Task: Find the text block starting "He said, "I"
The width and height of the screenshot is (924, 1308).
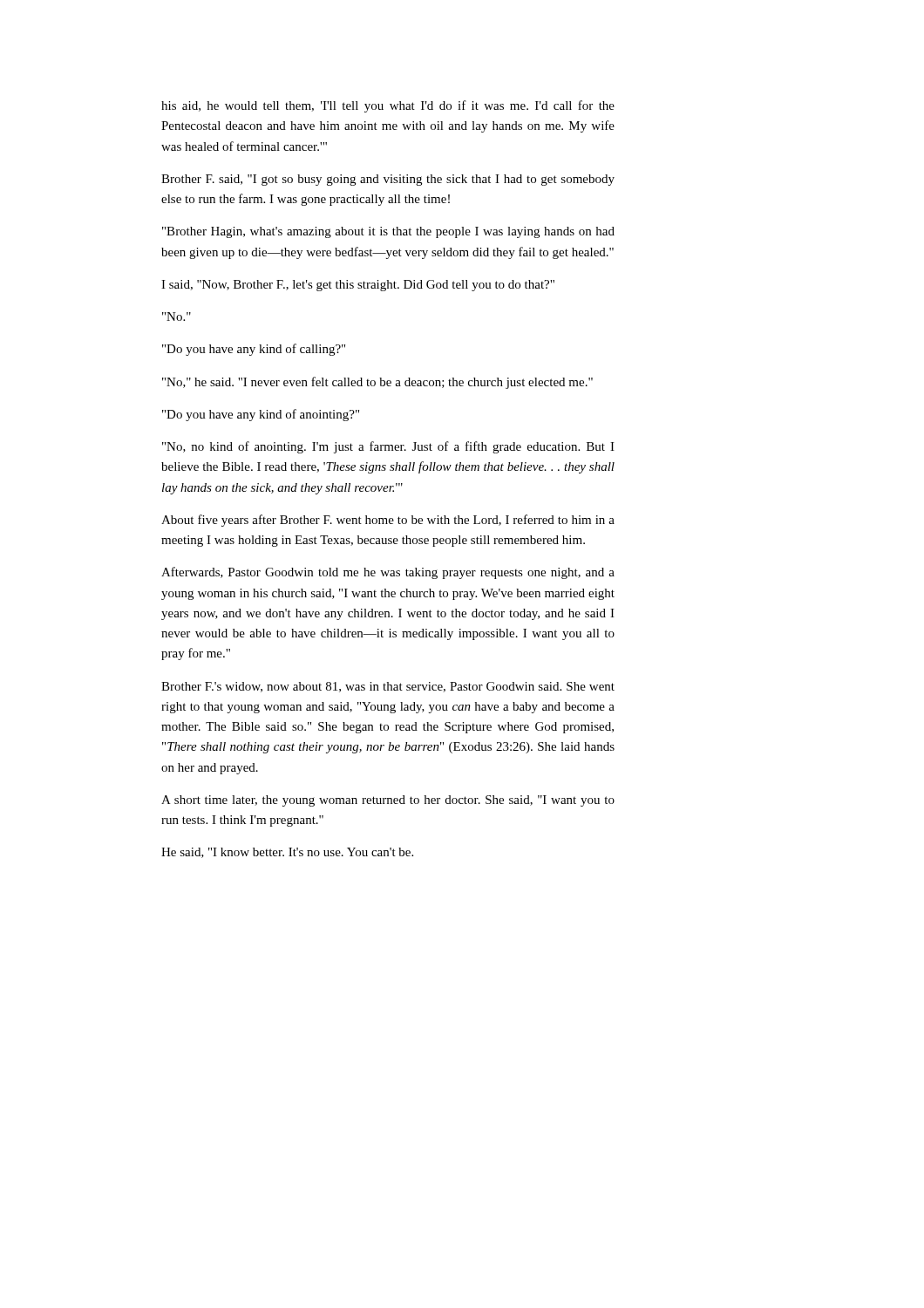Action: click(288, 852)
